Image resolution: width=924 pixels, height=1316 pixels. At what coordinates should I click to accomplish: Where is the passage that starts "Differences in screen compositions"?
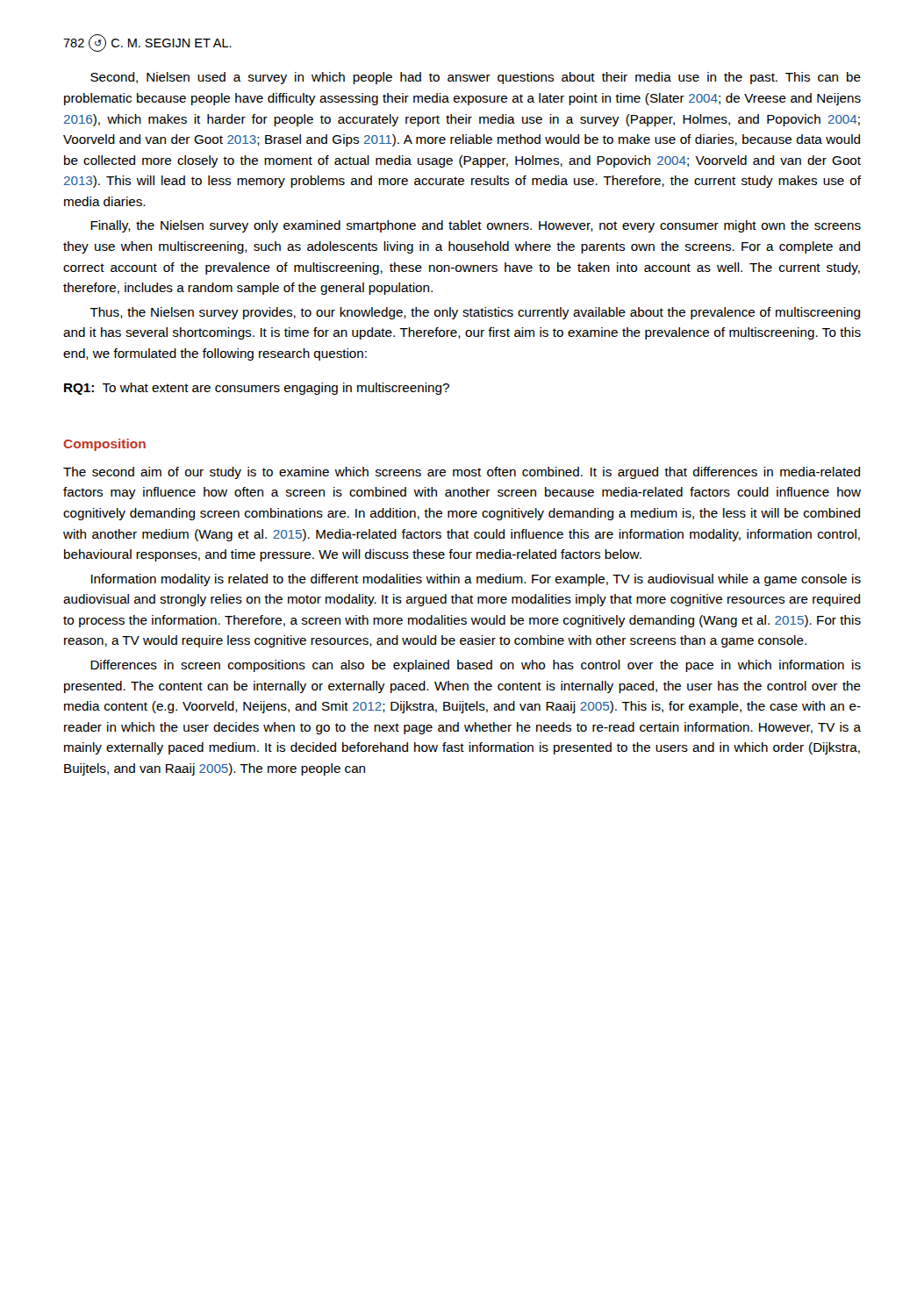click(x=462, y=716)
